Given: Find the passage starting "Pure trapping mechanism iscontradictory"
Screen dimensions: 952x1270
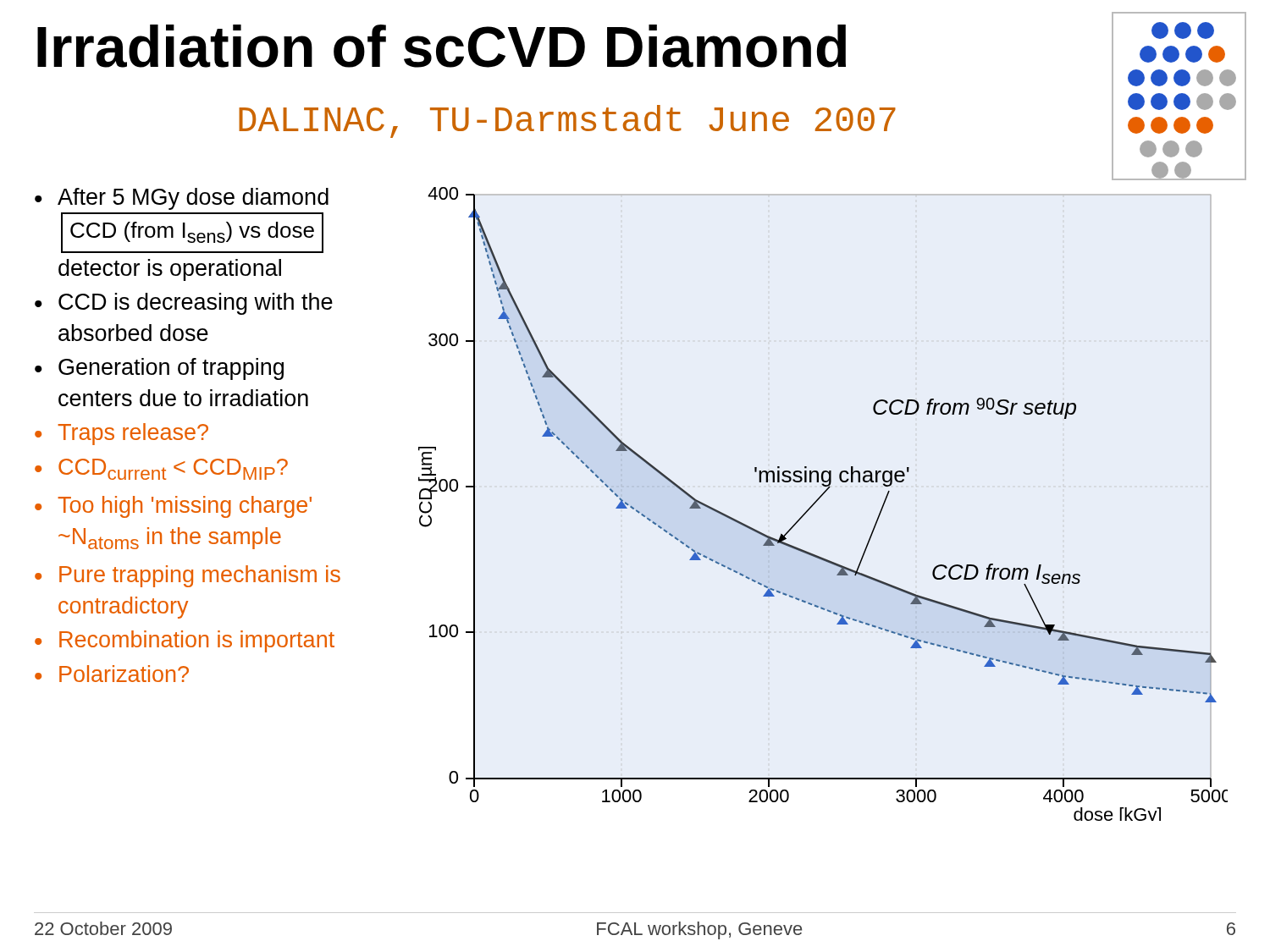Looking at the screenshot, I should tap(199, 590).
